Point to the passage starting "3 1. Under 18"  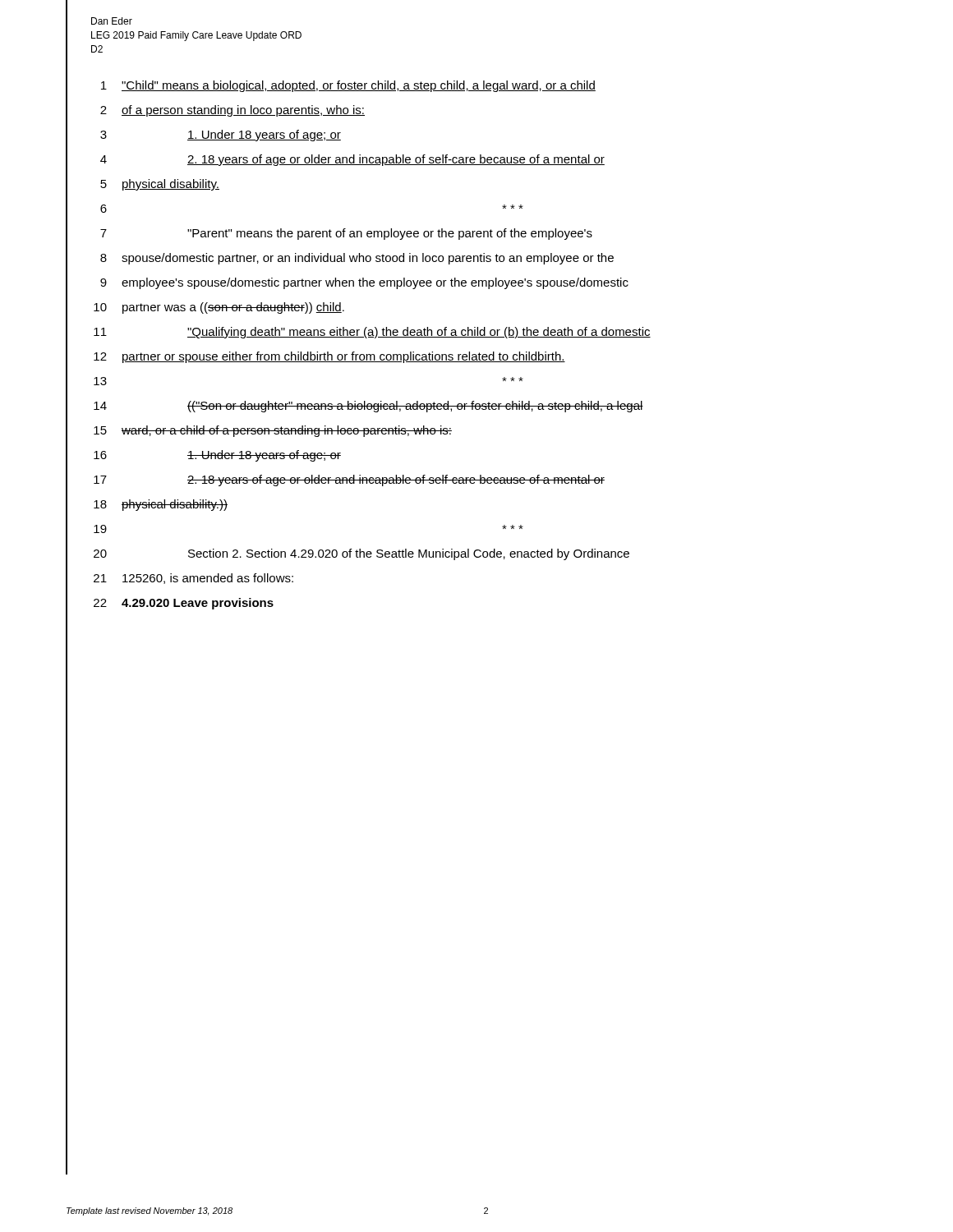(203, 134)
